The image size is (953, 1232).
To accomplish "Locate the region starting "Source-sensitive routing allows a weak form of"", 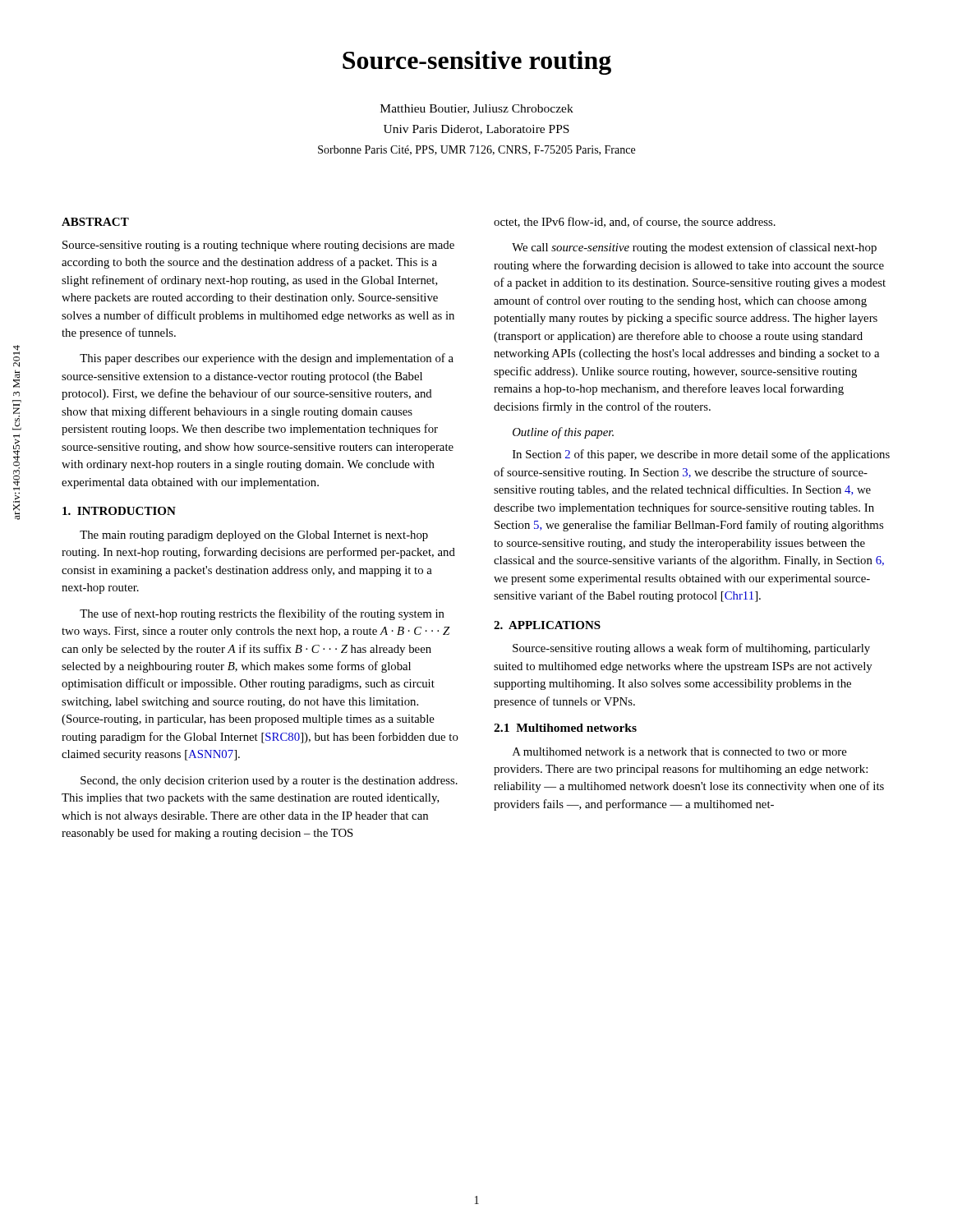I will [693, 675].
